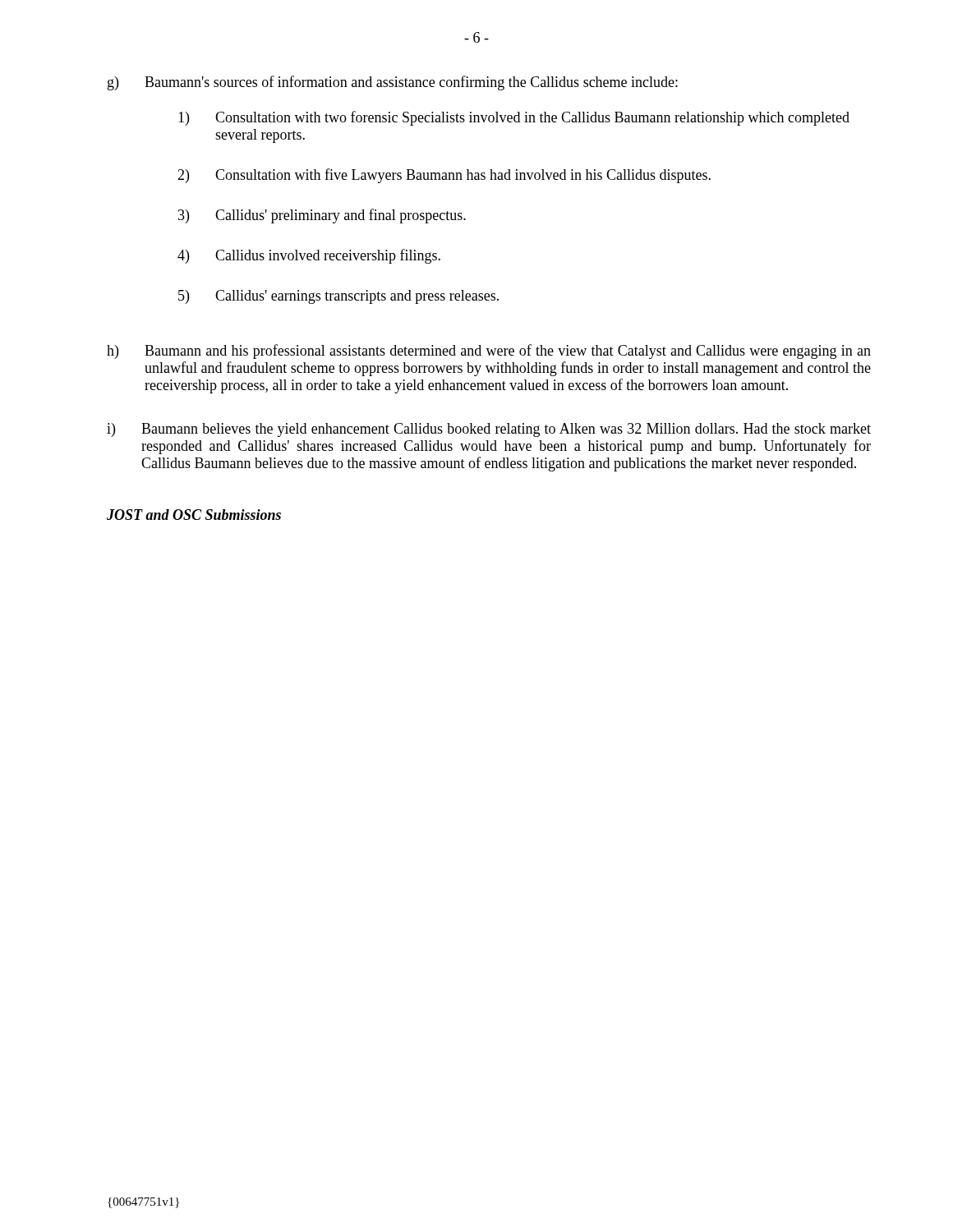Click a section header

(194, 515)
